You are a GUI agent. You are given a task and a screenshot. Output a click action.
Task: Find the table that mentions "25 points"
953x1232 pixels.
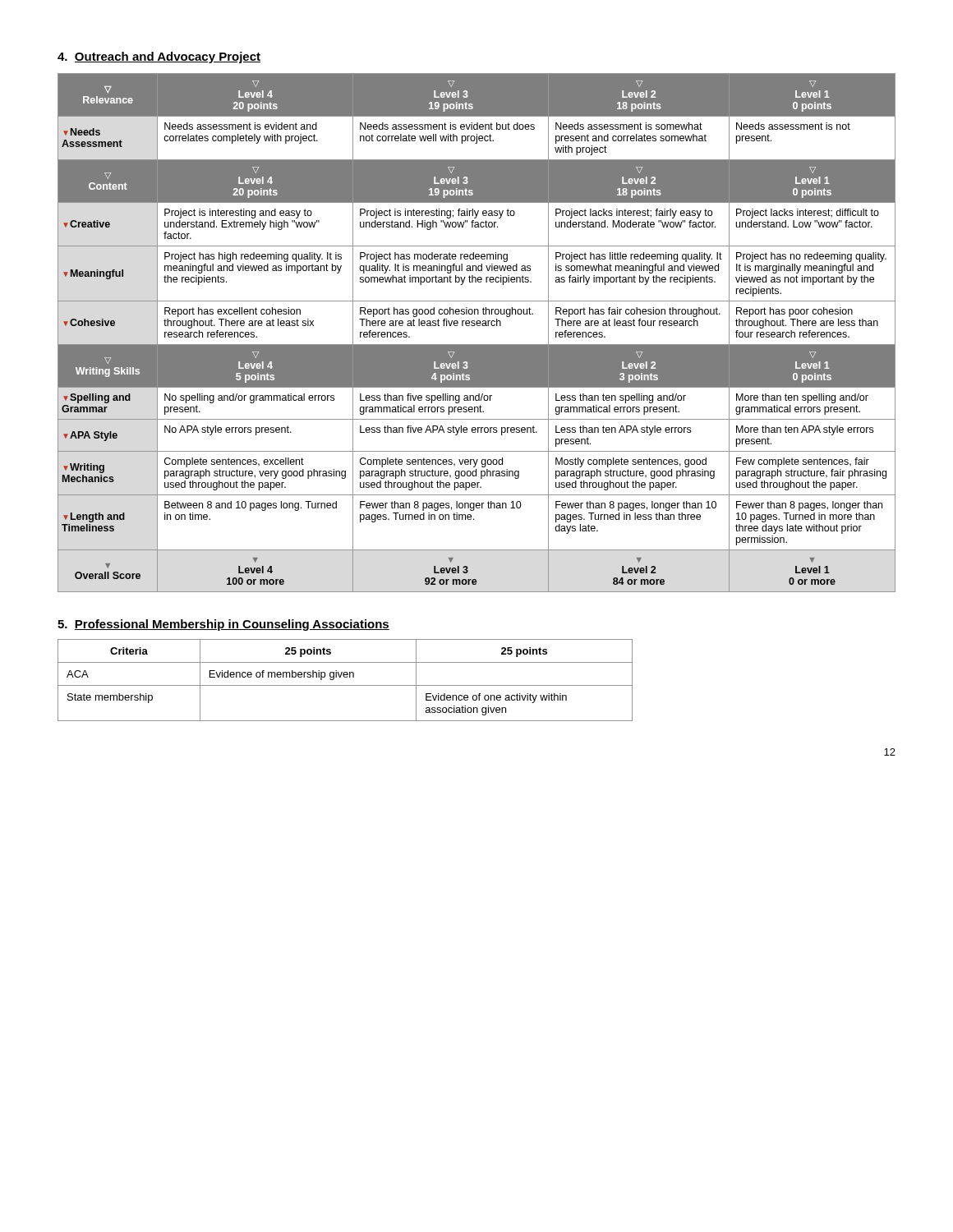(476, 680)
